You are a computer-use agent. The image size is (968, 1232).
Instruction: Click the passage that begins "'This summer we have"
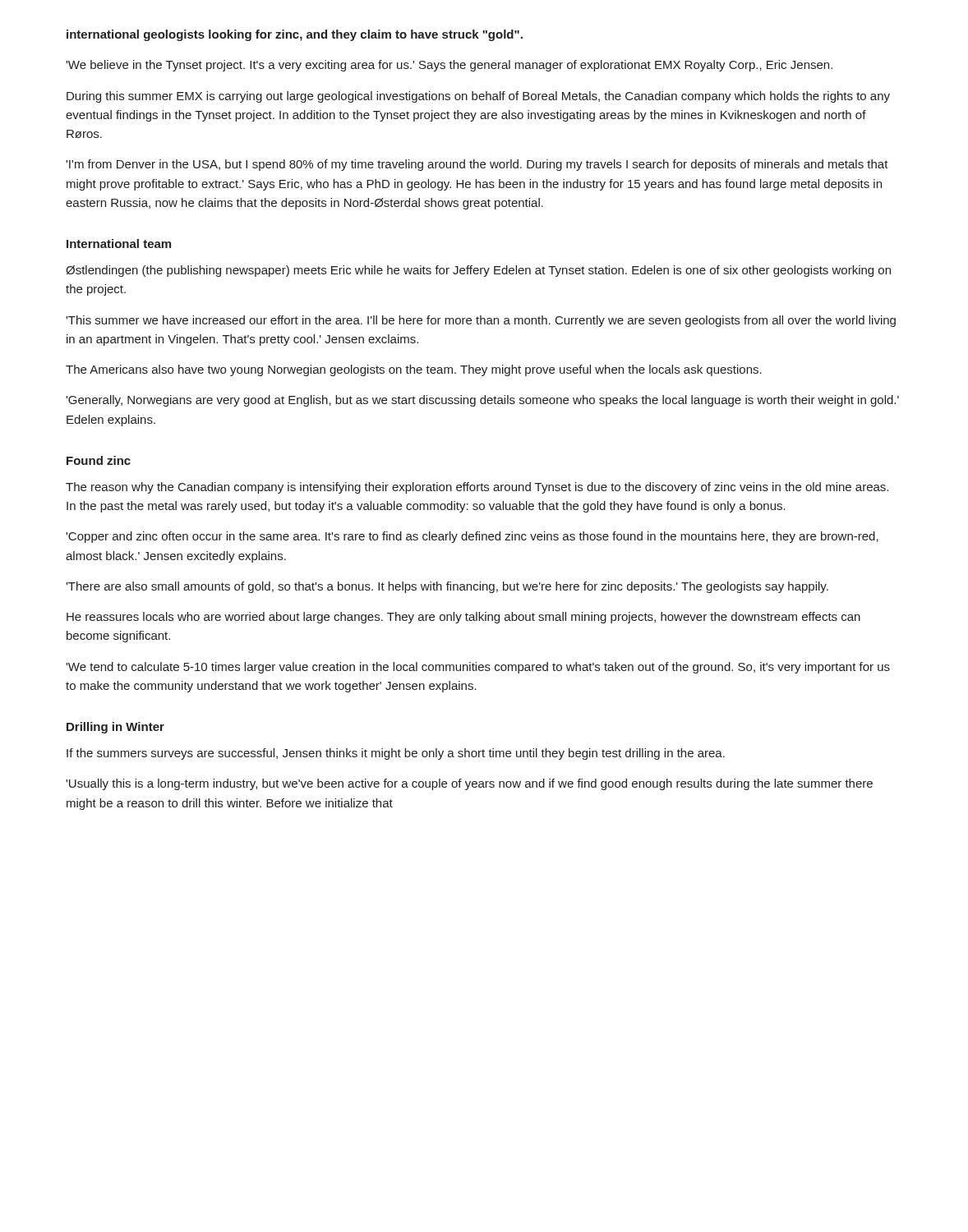pyautogui.click(x=481, y=329)
